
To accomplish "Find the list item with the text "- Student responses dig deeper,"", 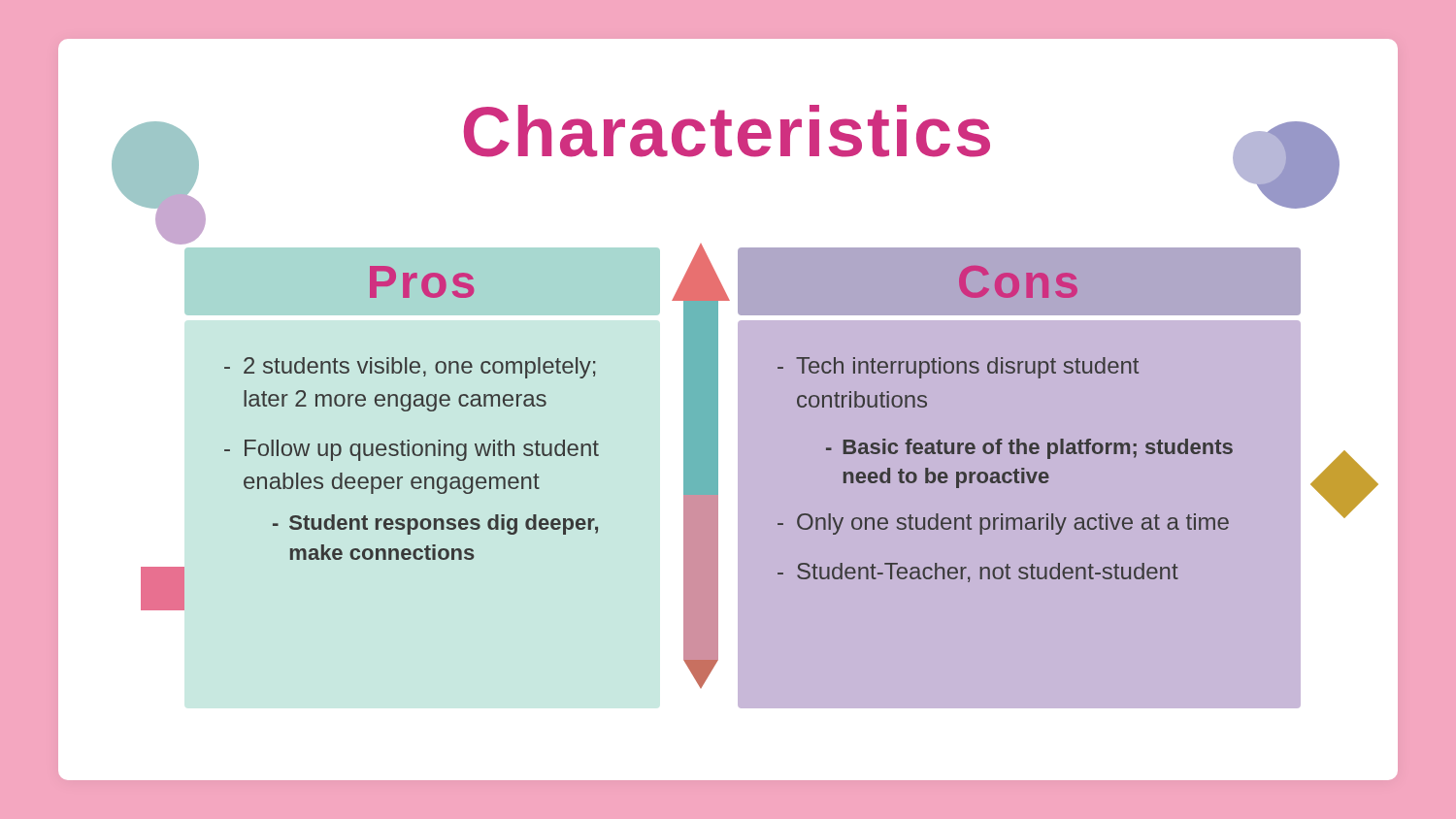I will click(x=451, y=539).
